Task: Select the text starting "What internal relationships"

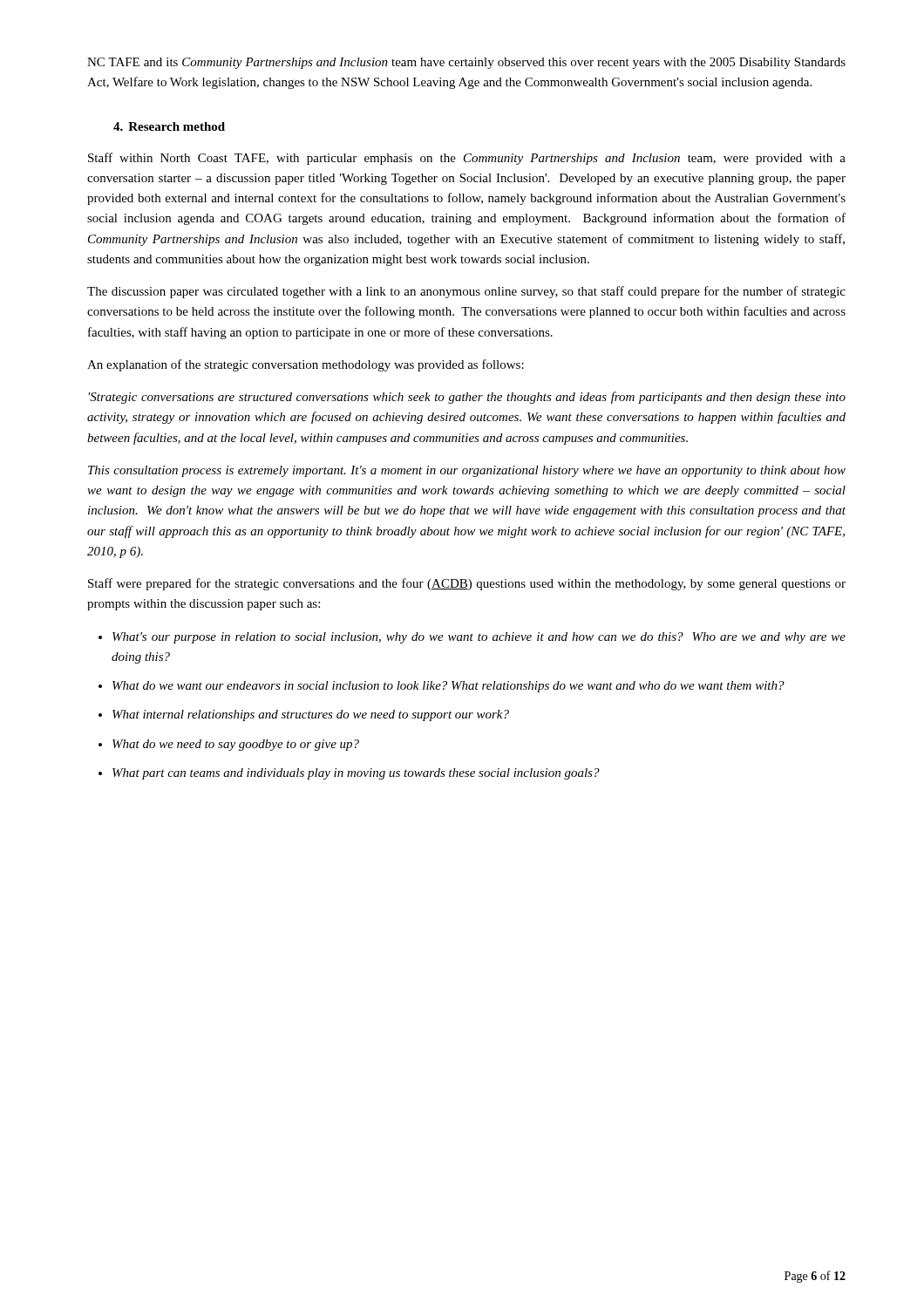Action: pos(310,714)
